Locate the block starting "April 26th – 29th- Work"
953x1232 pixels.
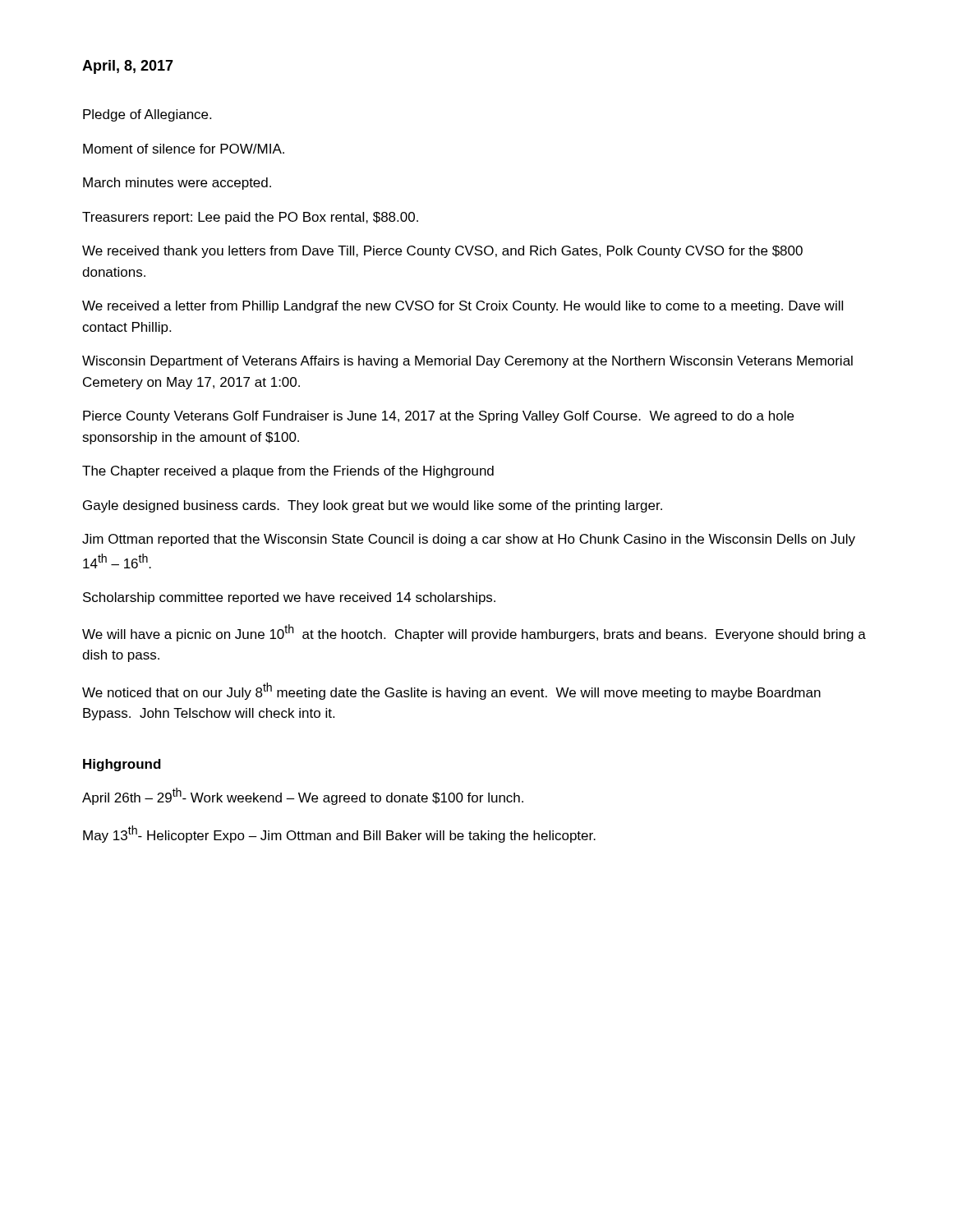pyautogui.click(x=303, y=796)
